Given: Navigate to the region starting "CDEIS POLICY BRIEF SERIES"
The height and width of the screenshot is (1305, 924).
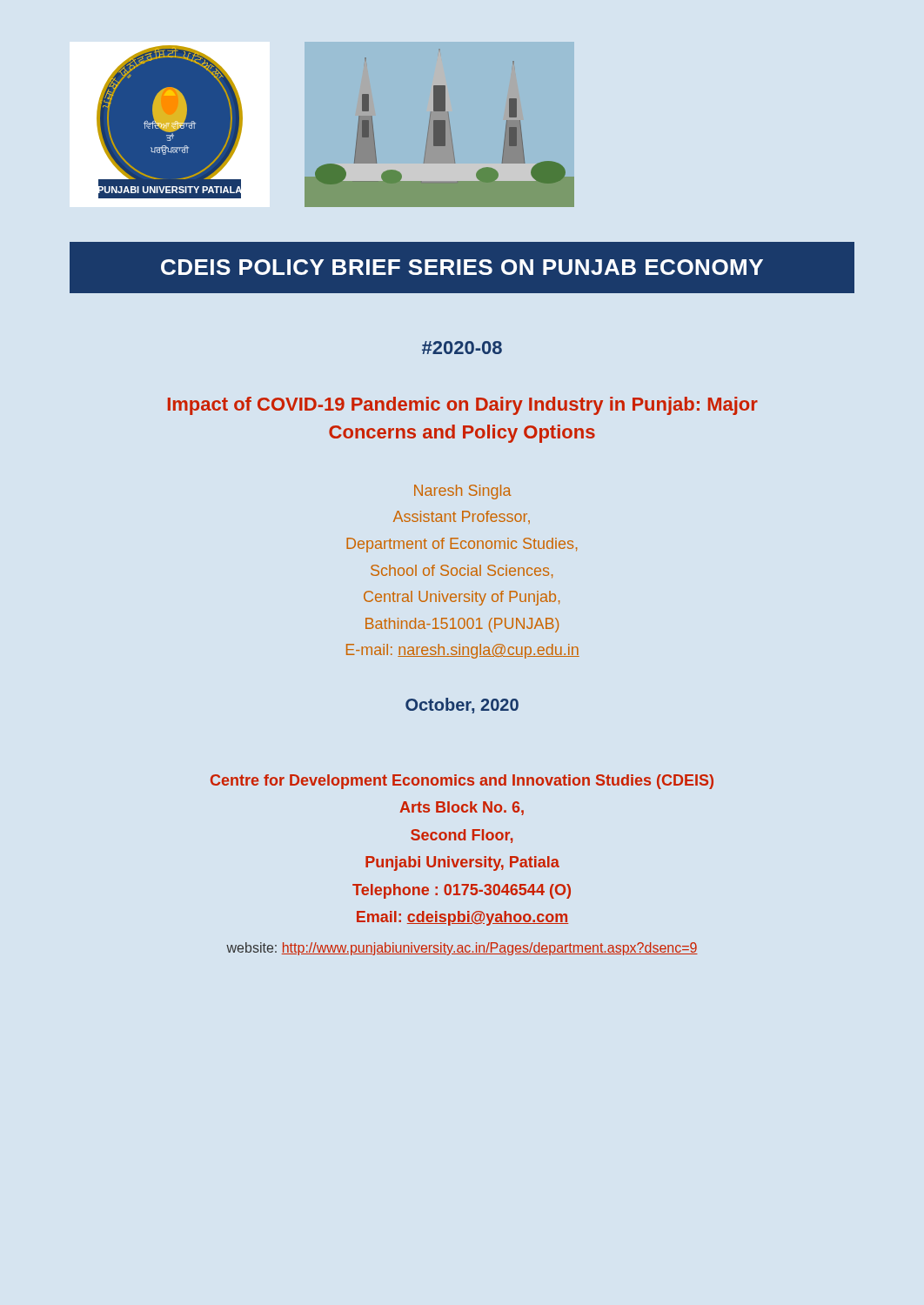Looking at the screenshot, I should point(462,267).
